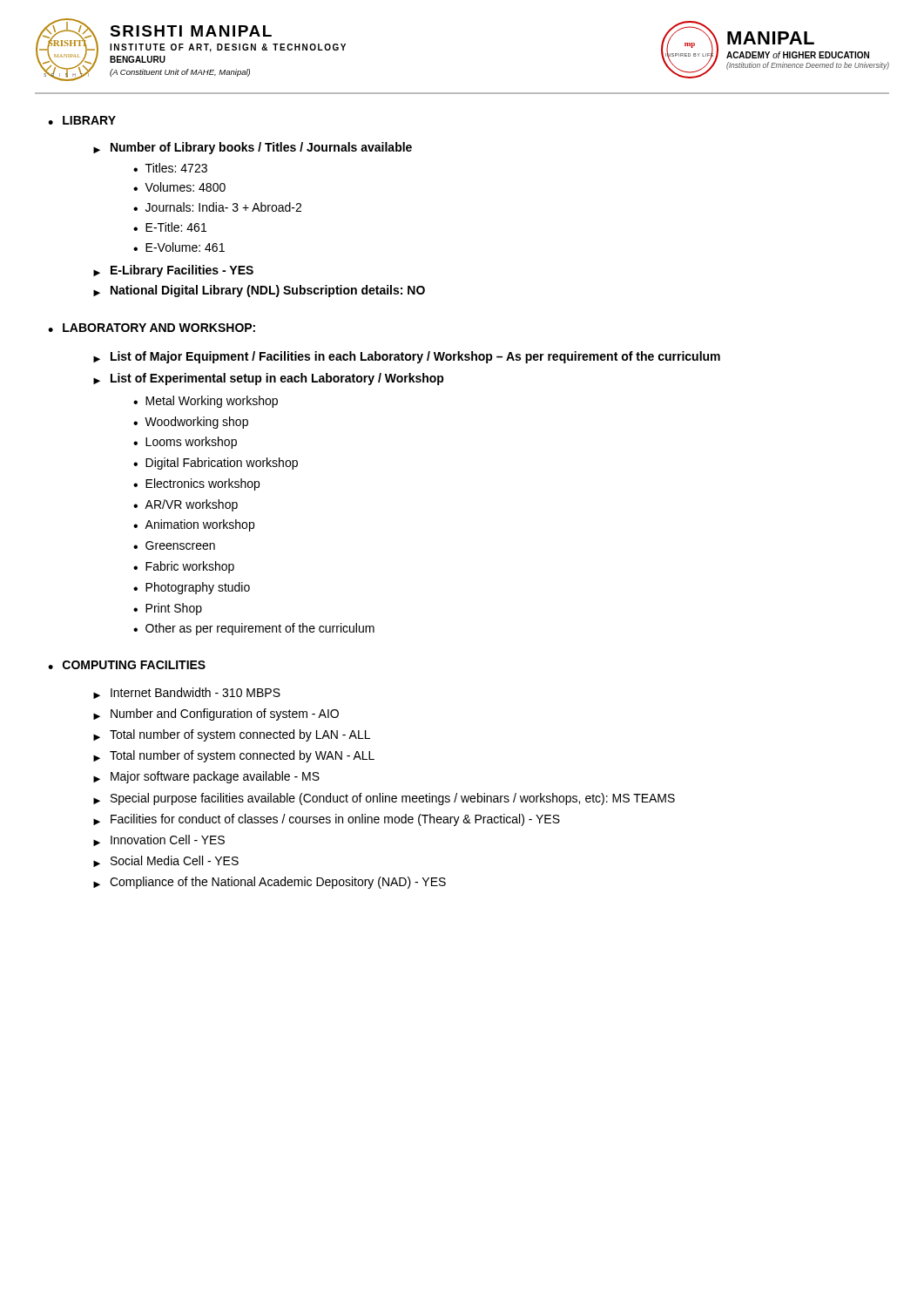Find the text starting "► Internet Bandwidth - 310 MBPS"
924x1307 pixels.
(186, 694)
